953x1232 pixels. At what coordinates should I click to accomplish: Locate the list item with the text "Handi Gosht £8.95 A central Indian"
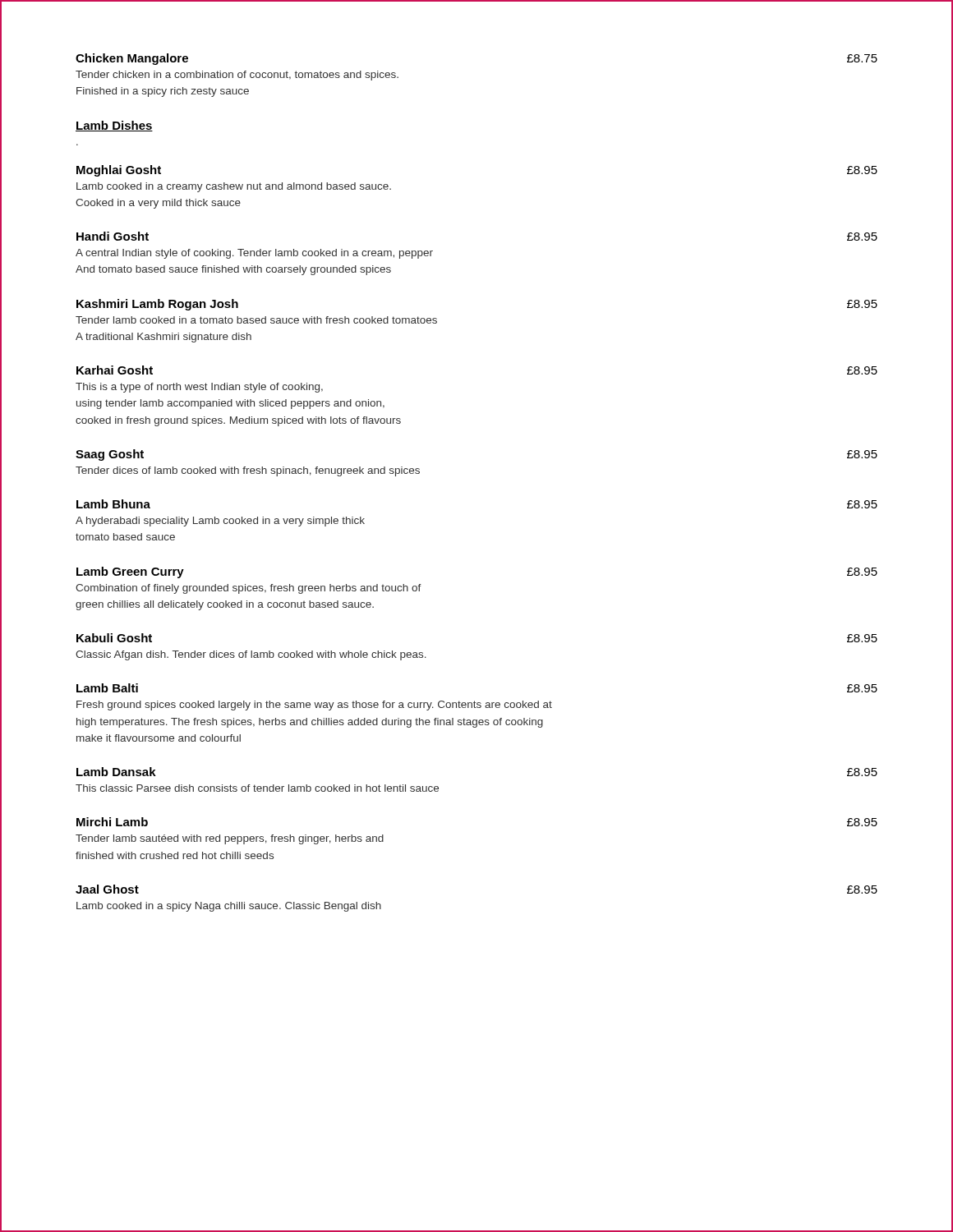[108, 236]
